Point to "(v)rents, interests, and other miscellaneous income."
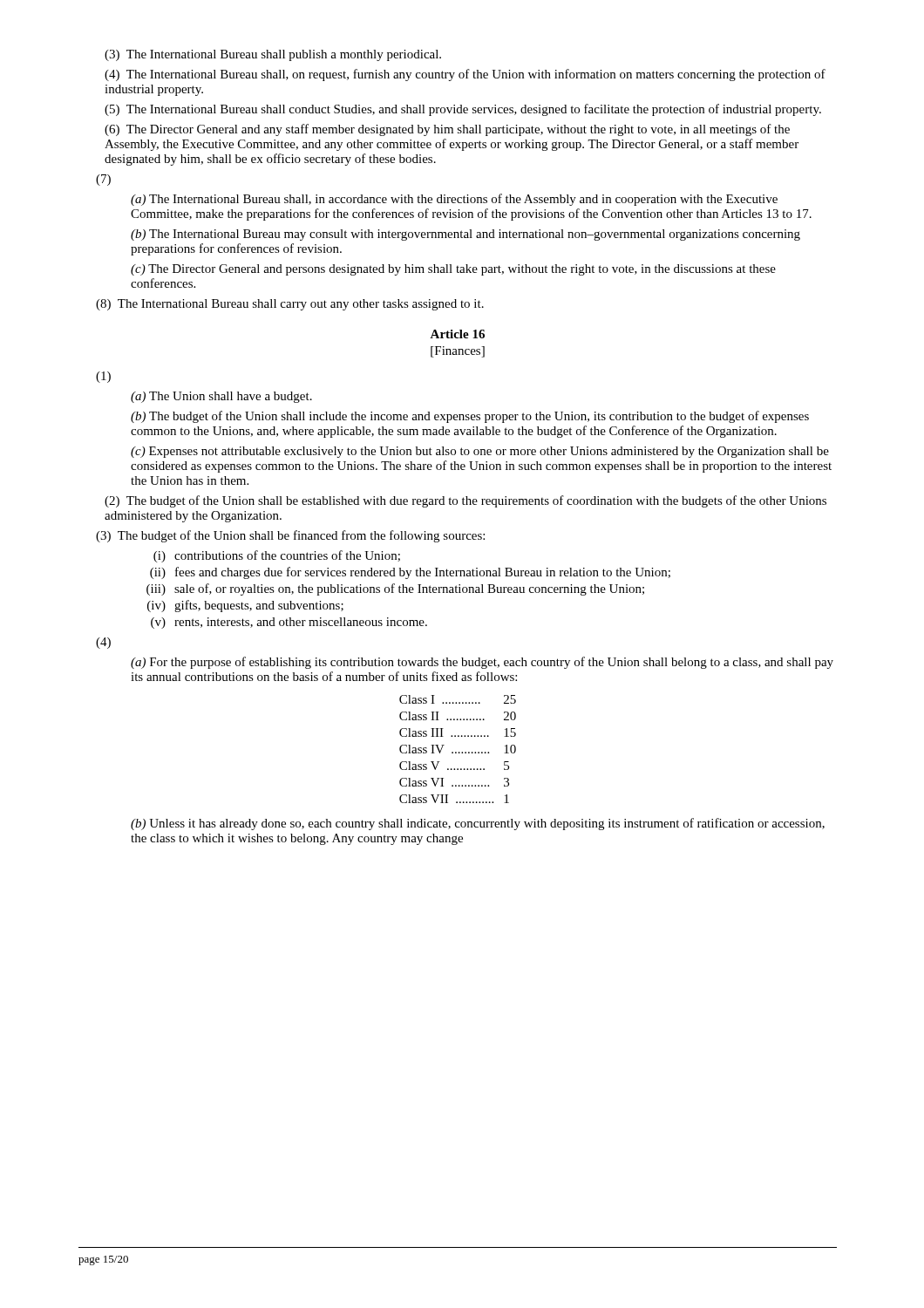The height and width of the screenshot is (1308, 924). [289, 623]
